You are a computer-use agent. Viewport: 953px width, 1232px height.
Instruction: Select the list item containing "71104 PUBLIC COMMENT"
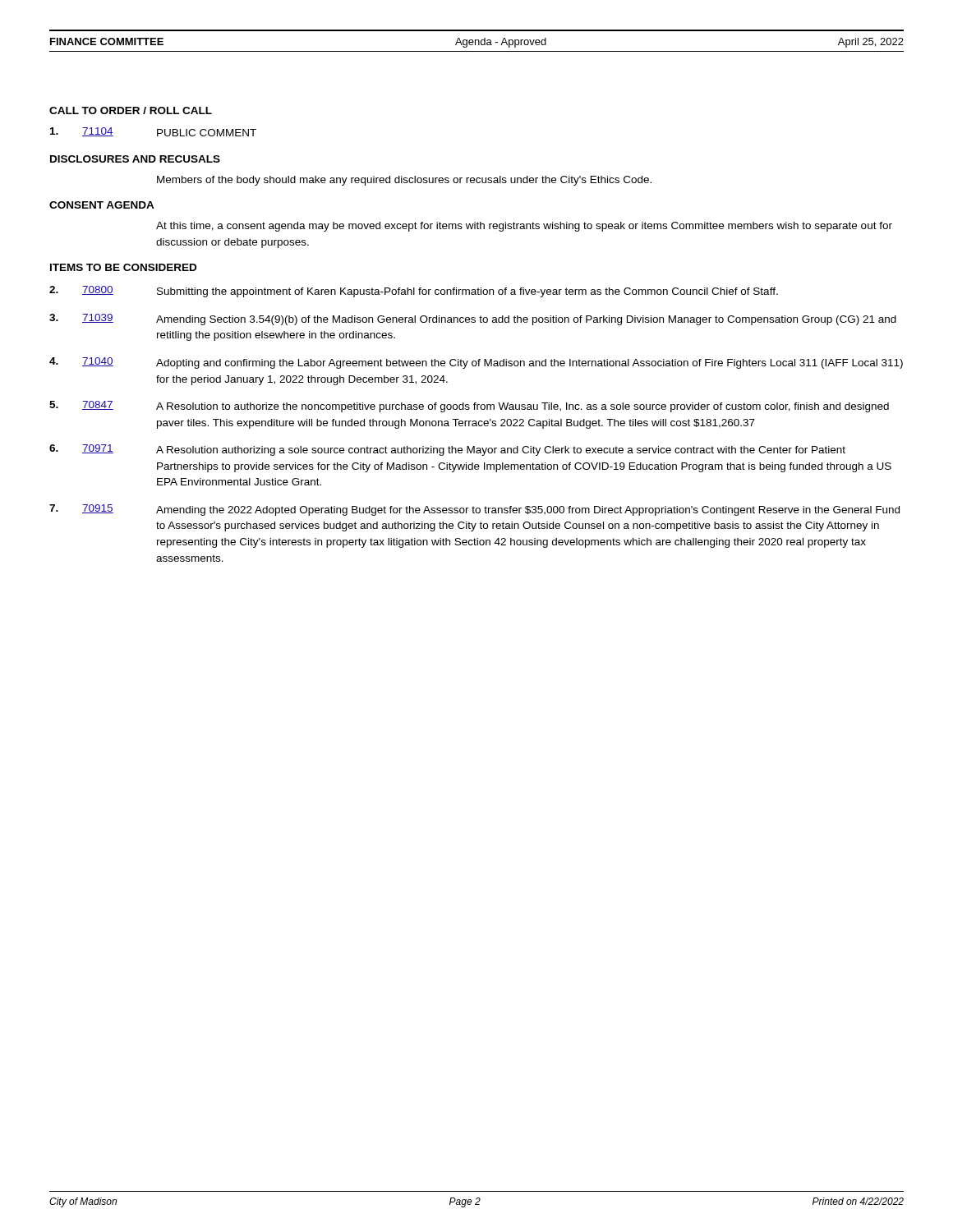[153, 132]
